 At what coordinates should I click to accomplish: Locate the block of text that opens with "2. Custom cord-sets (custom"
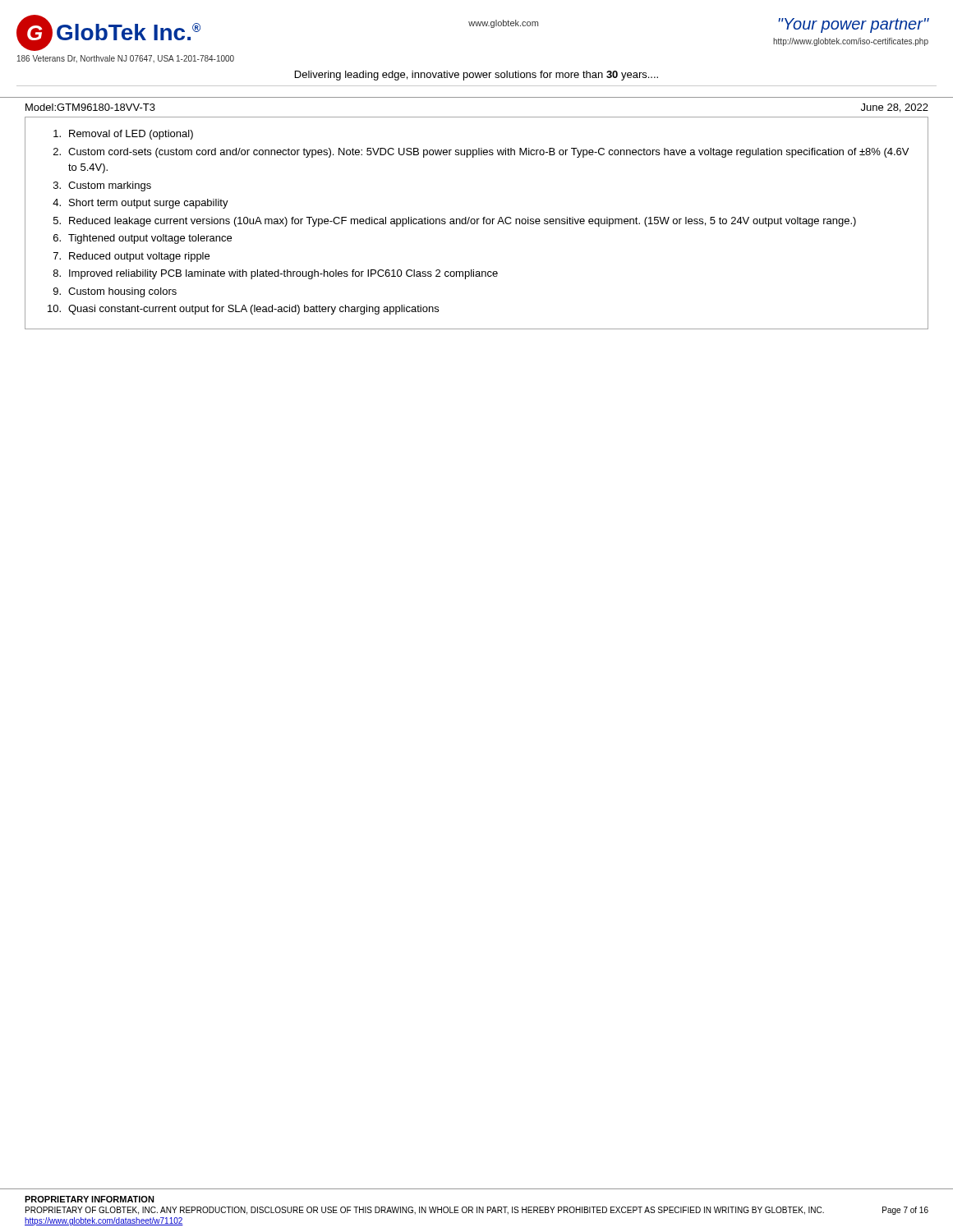pos(476,159)
